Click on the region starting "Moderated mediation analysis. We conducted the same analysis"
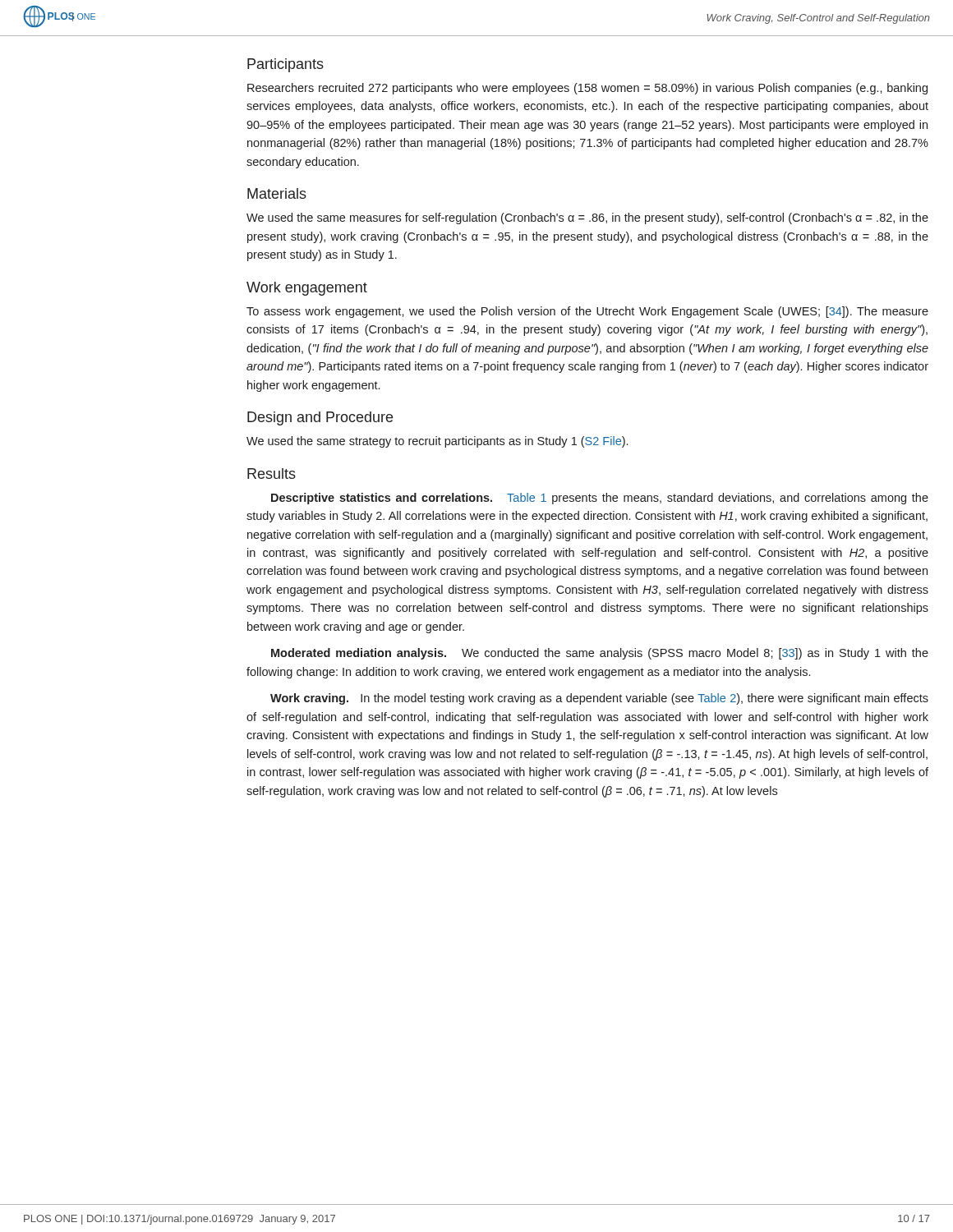The image size is (953, 1232). coord(587,662)
